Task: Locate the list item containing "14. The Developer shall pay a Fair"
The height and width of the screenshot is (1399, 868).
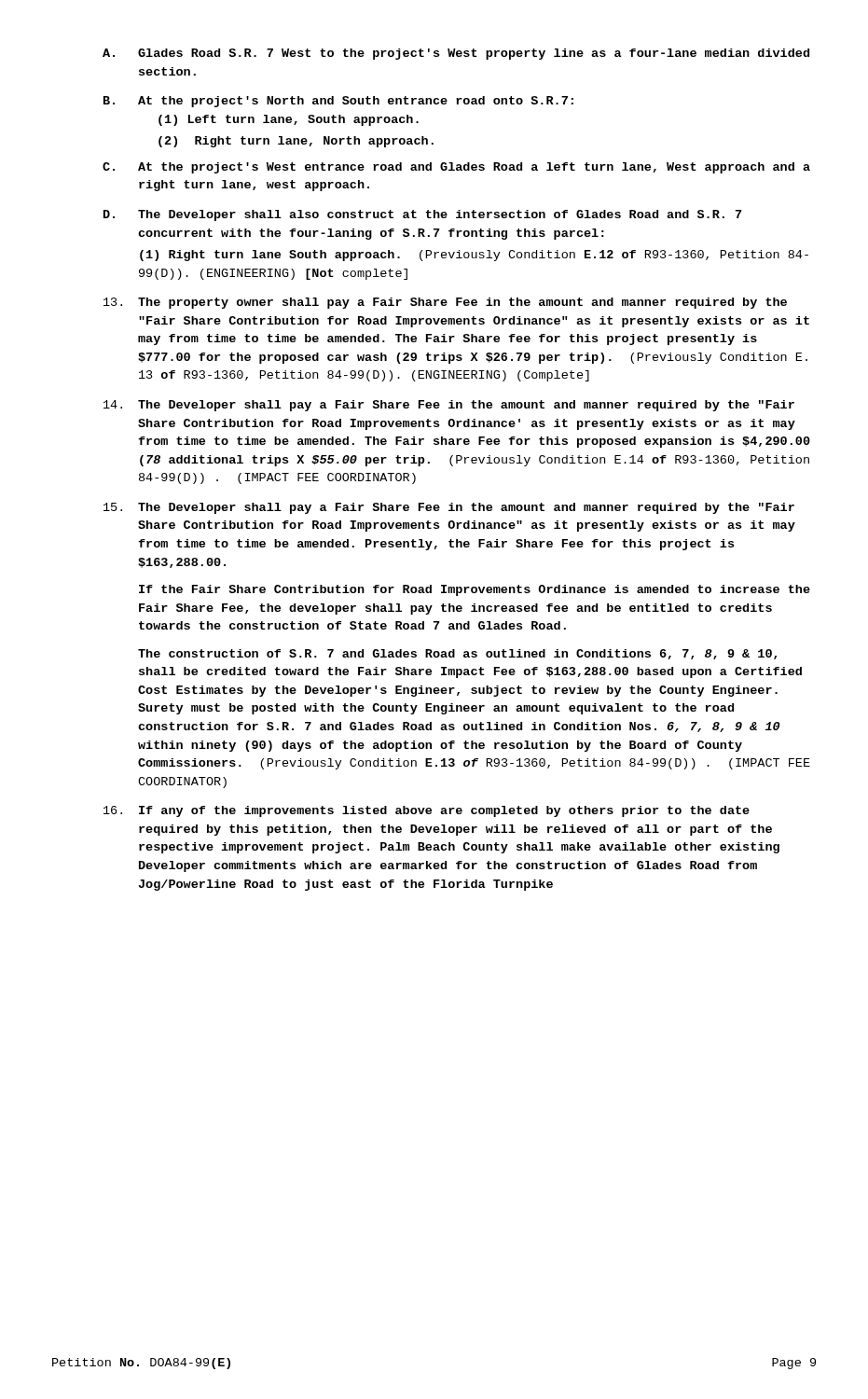Action: click(460, 442)
